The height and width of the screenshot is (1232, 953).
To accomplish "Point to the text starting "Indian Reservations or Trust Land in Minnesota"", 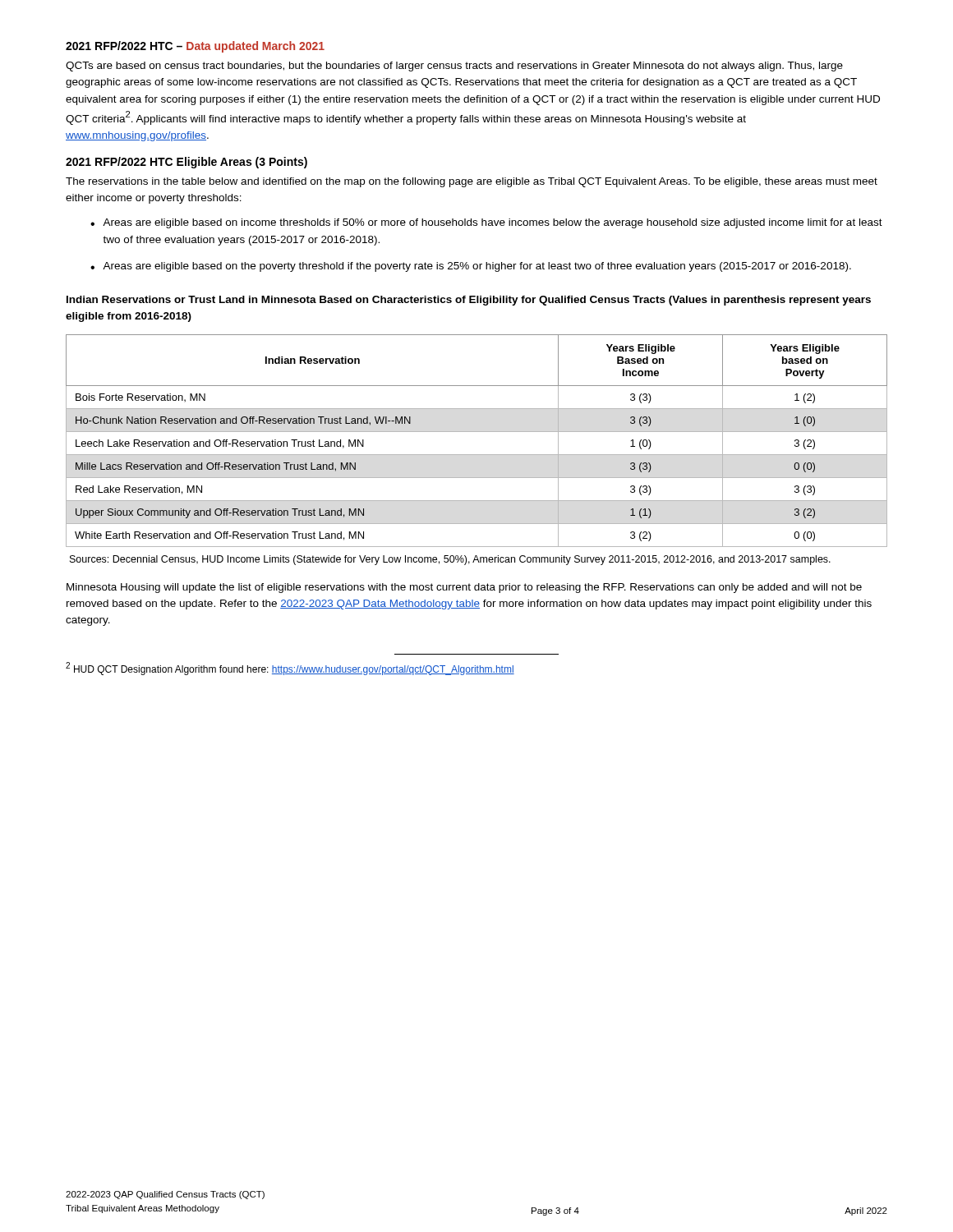I will click(469, 307).
